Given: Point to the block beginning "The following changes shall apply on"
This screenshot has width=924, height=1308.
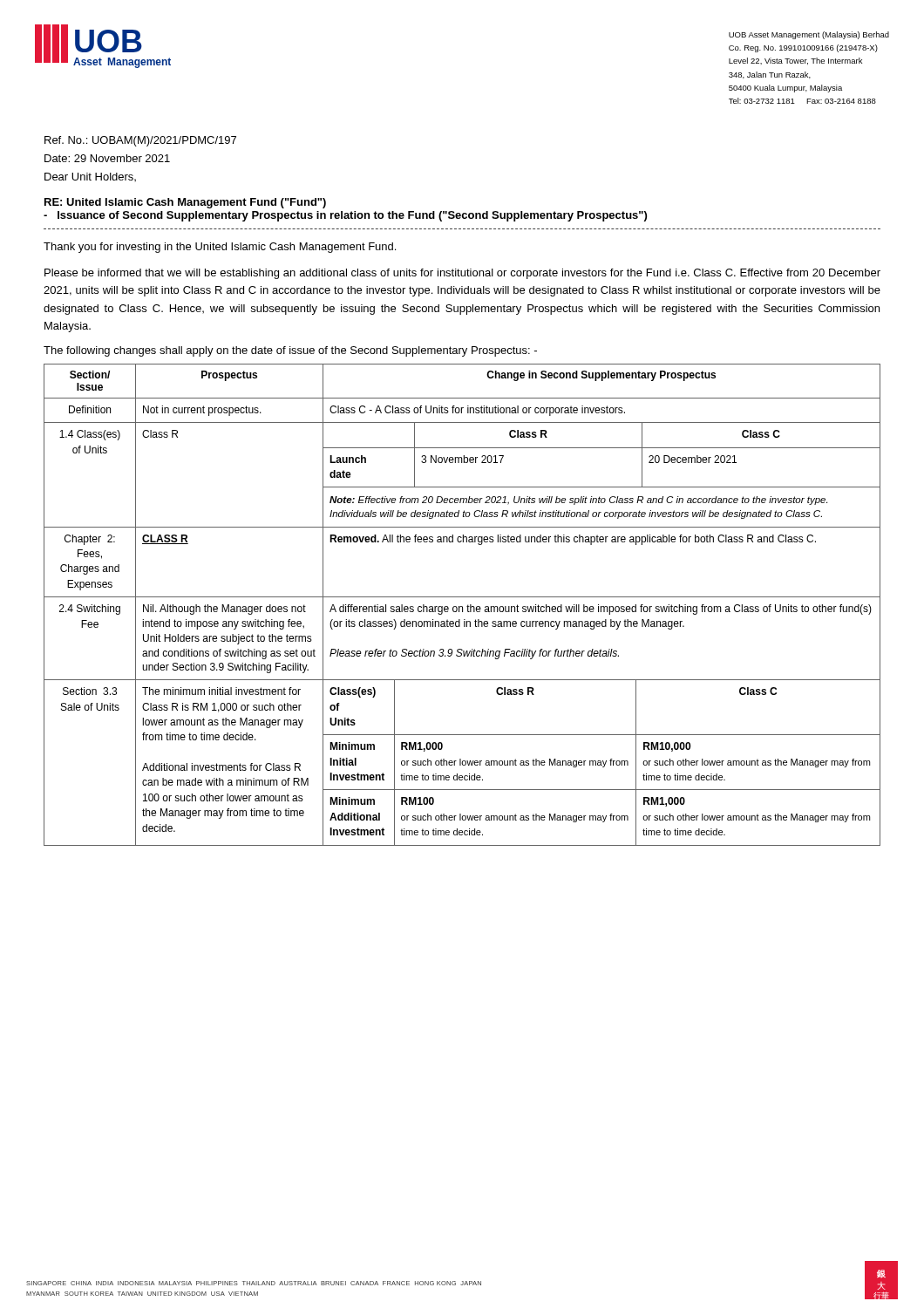Looking at the screenshot, I should pyautogui.click(x=291, y=350).
